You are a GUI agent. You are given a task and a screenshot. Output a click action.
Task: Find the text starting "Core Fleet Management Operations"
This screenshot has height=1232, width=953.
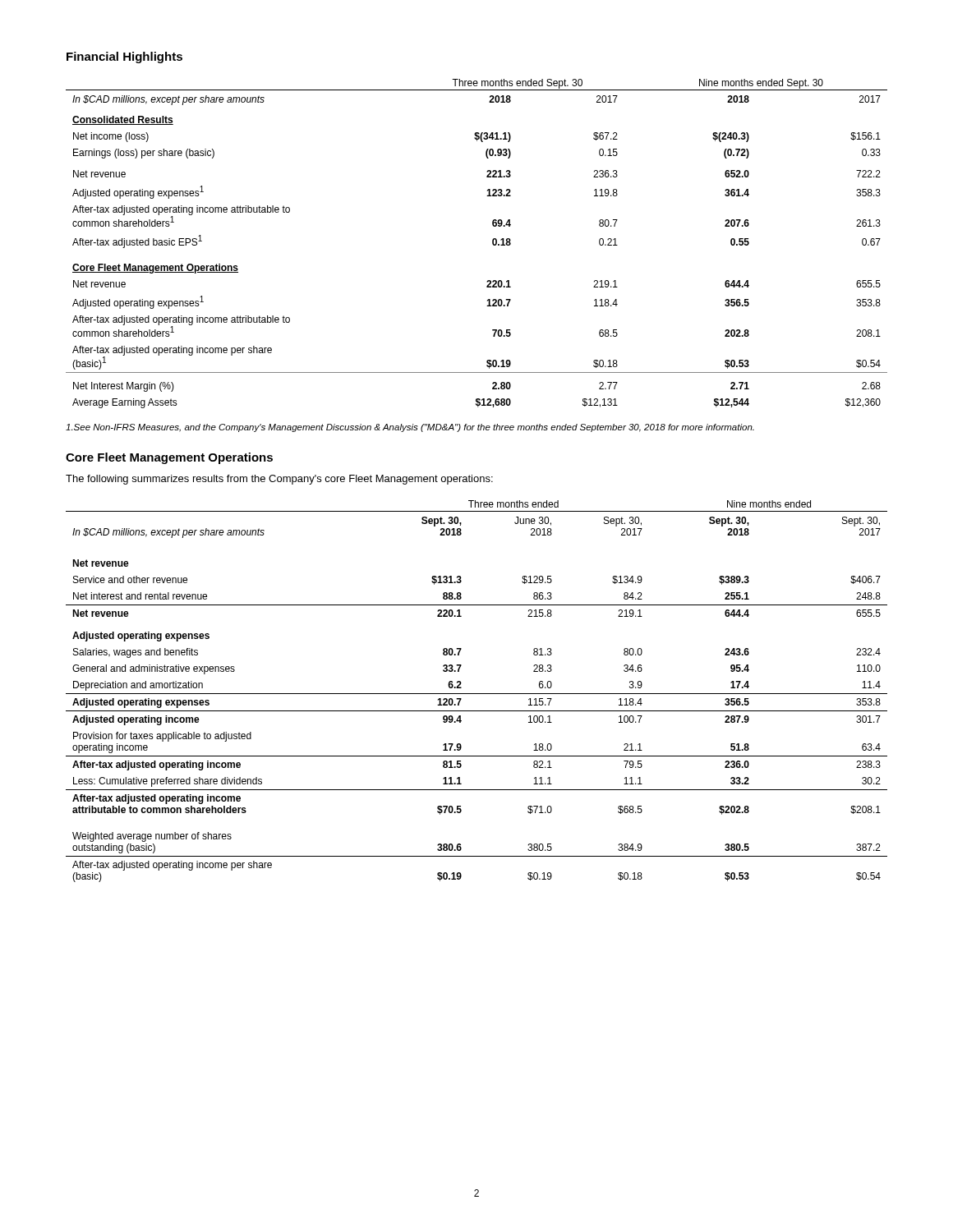169,457
